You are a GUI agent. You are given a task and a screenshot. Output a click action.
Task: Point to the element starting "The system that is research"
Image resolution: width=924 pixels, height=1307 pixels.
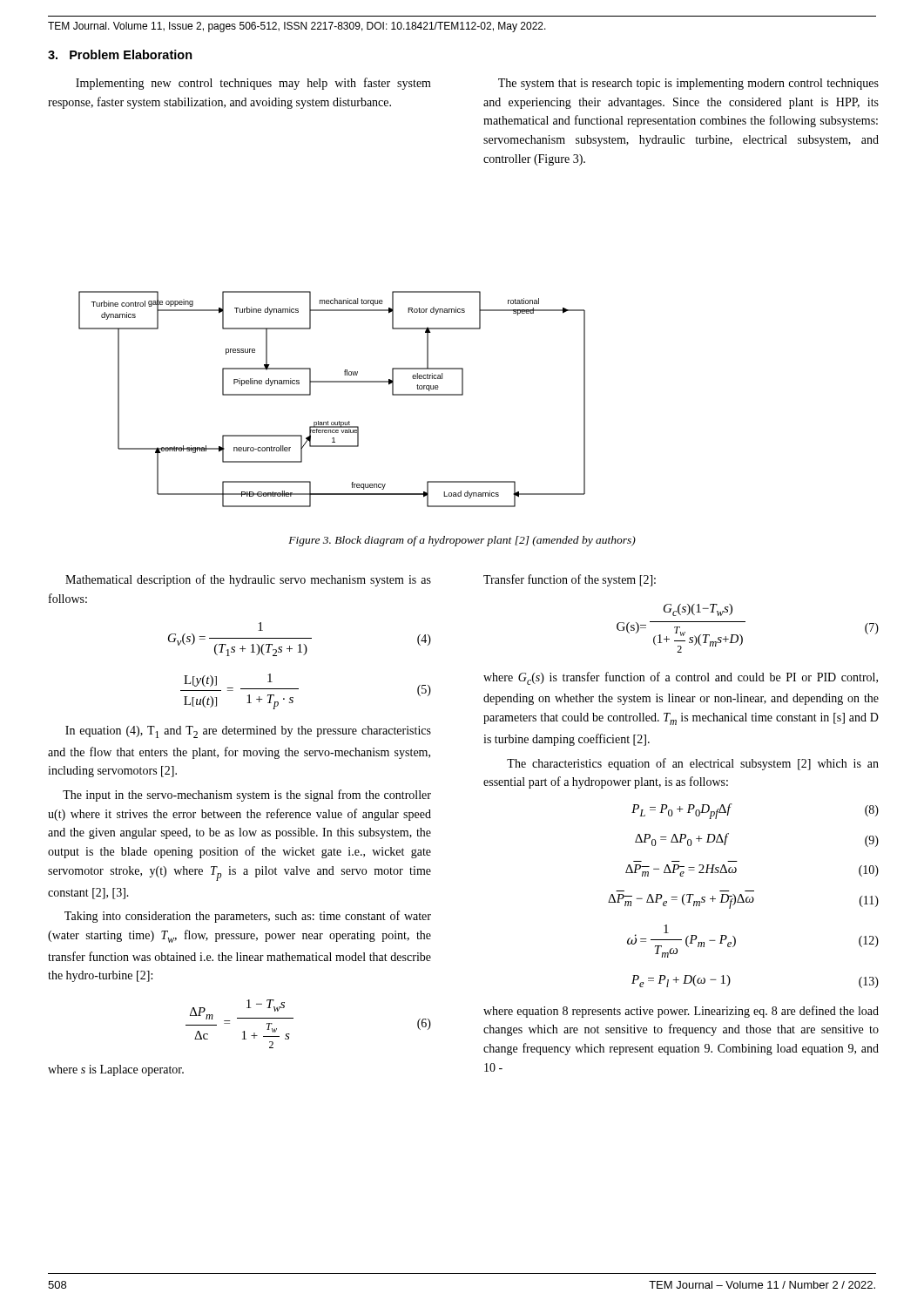(x=681, y=121)
